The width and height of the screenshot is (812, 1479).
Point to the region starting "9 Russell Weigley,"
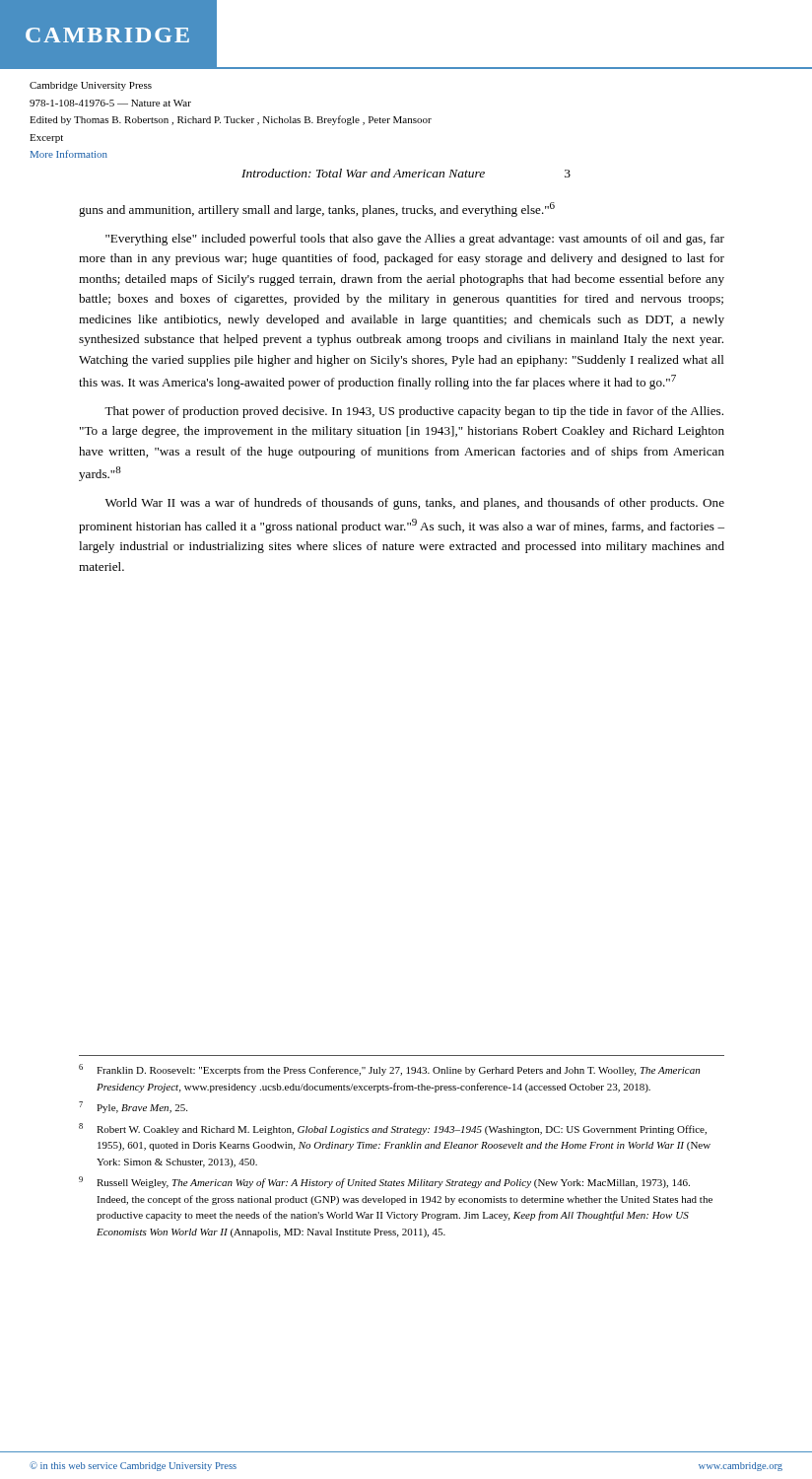coord(402,1207)
